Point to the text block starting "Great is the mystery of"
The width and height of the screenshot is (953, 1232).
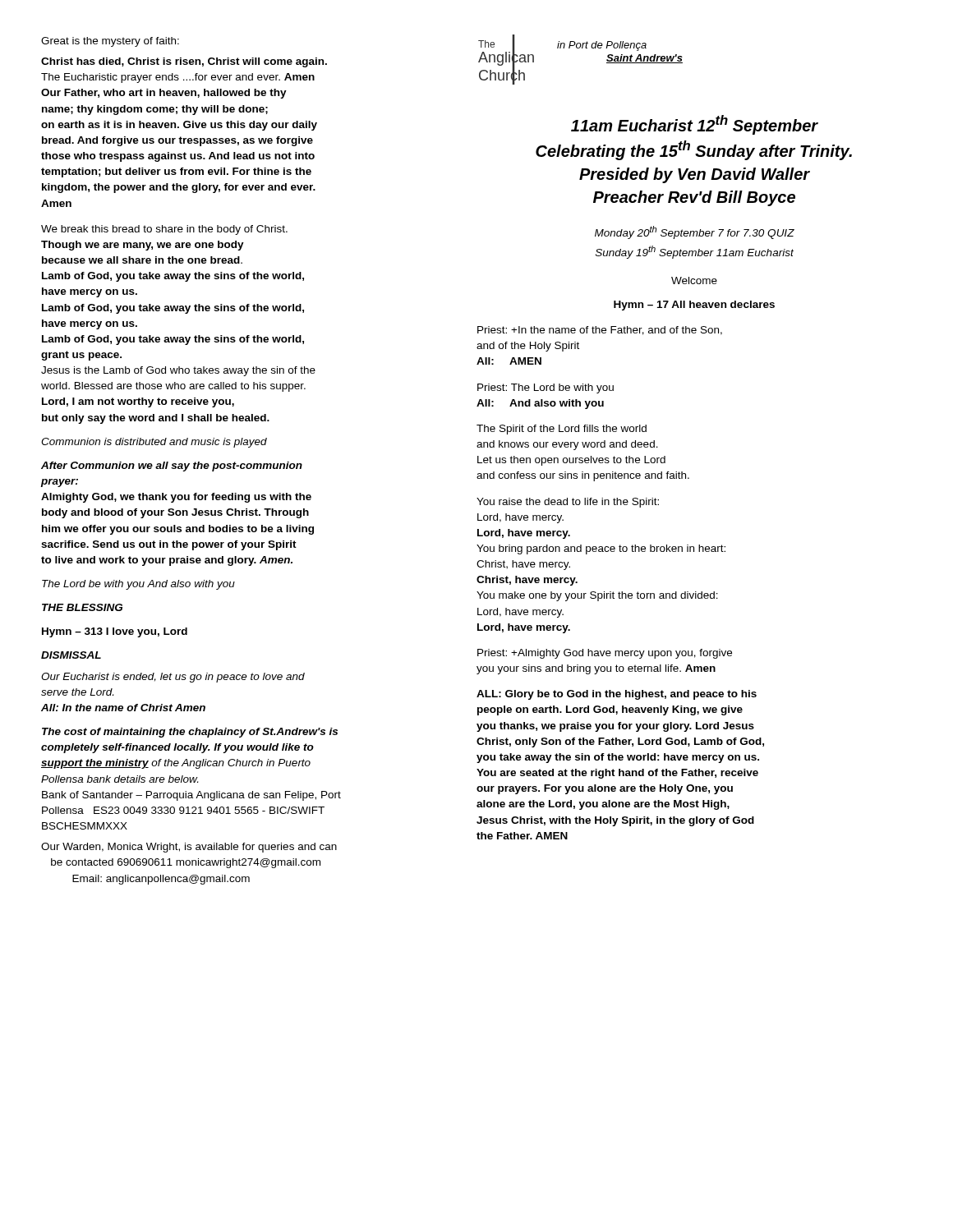click(242, 122)
